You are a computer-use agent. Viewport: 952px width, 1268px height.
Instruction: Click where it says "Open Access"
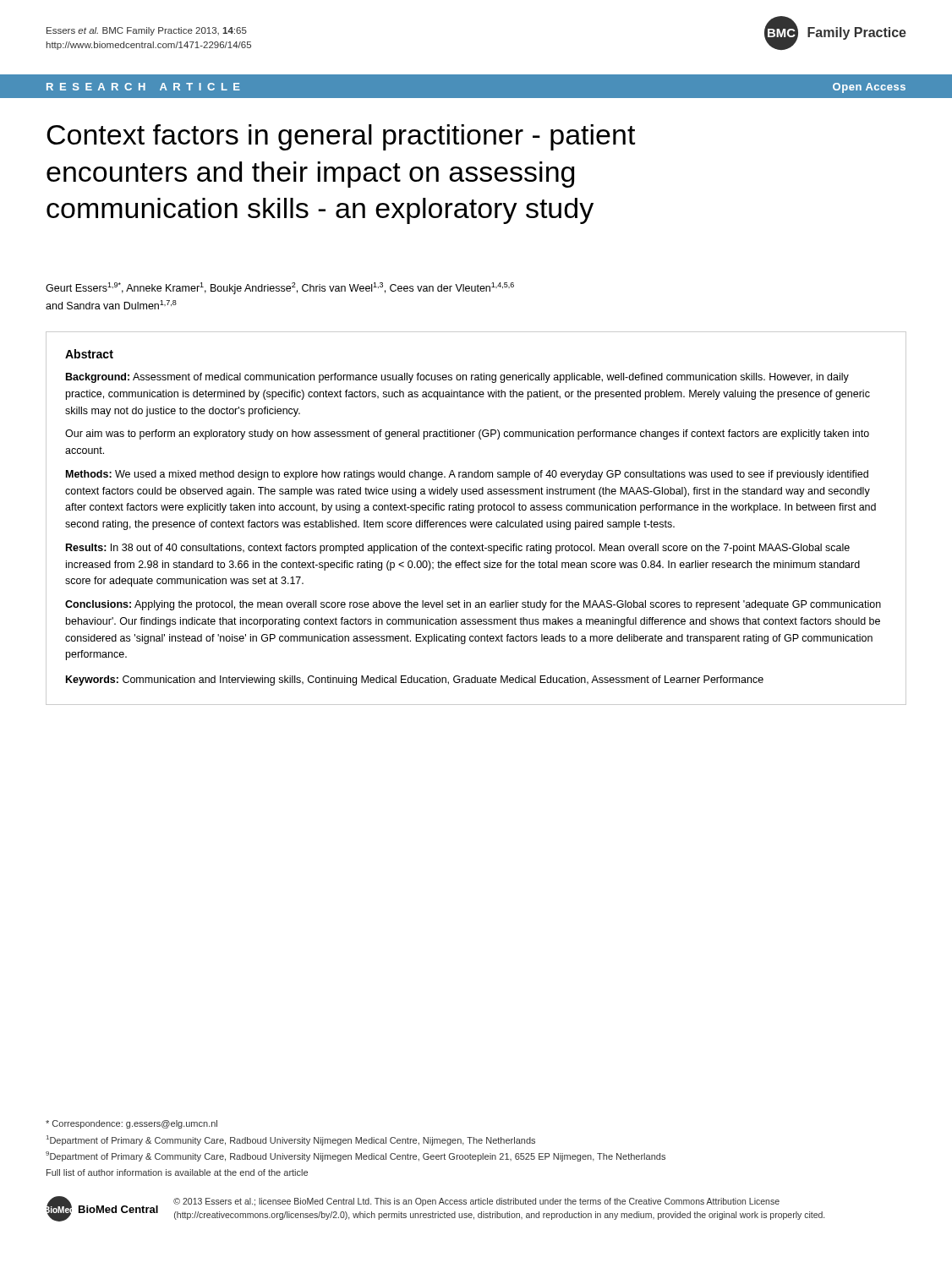pyautogui.click(x=869, y=86)
